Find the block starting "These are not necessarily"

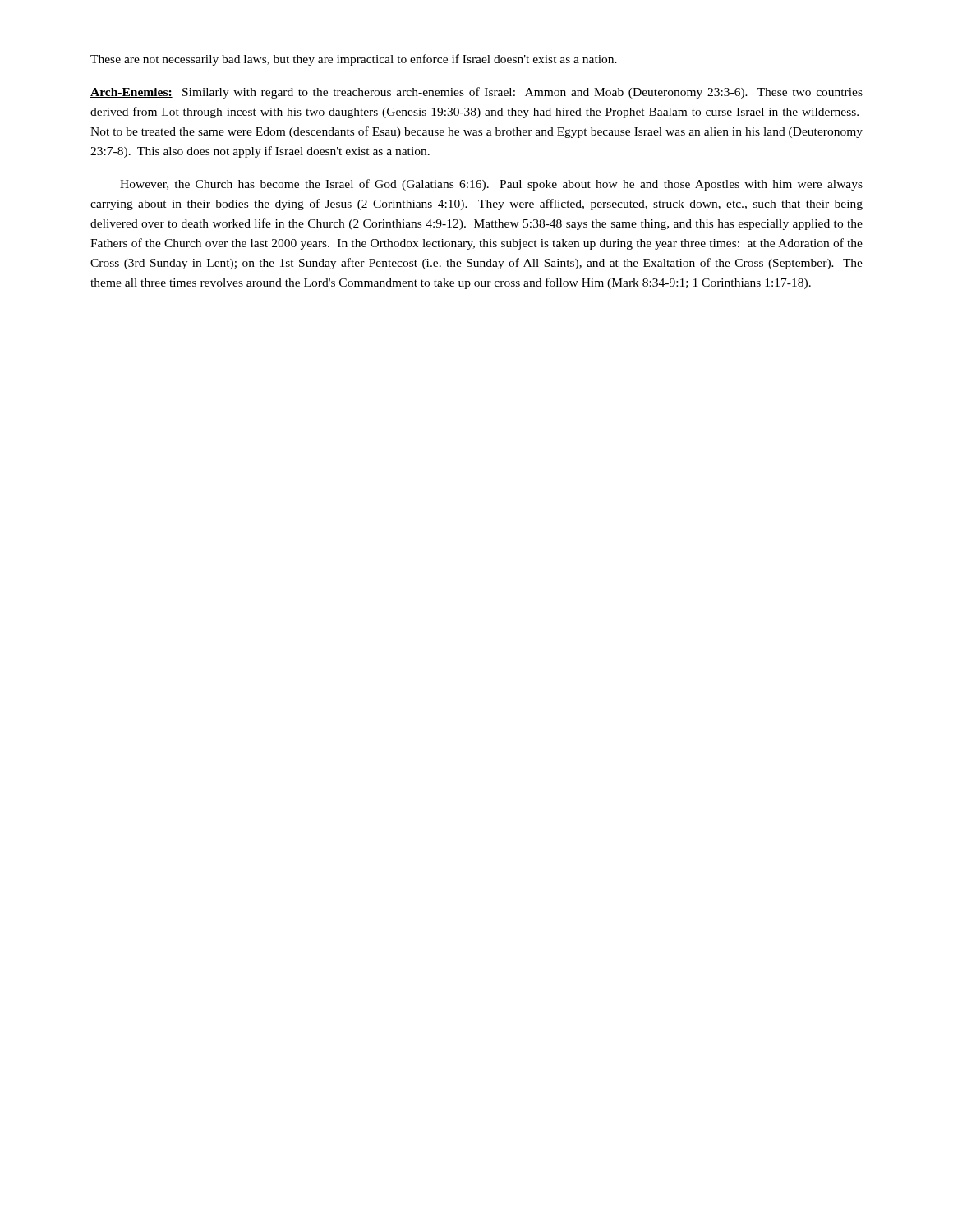click(354, 59)
